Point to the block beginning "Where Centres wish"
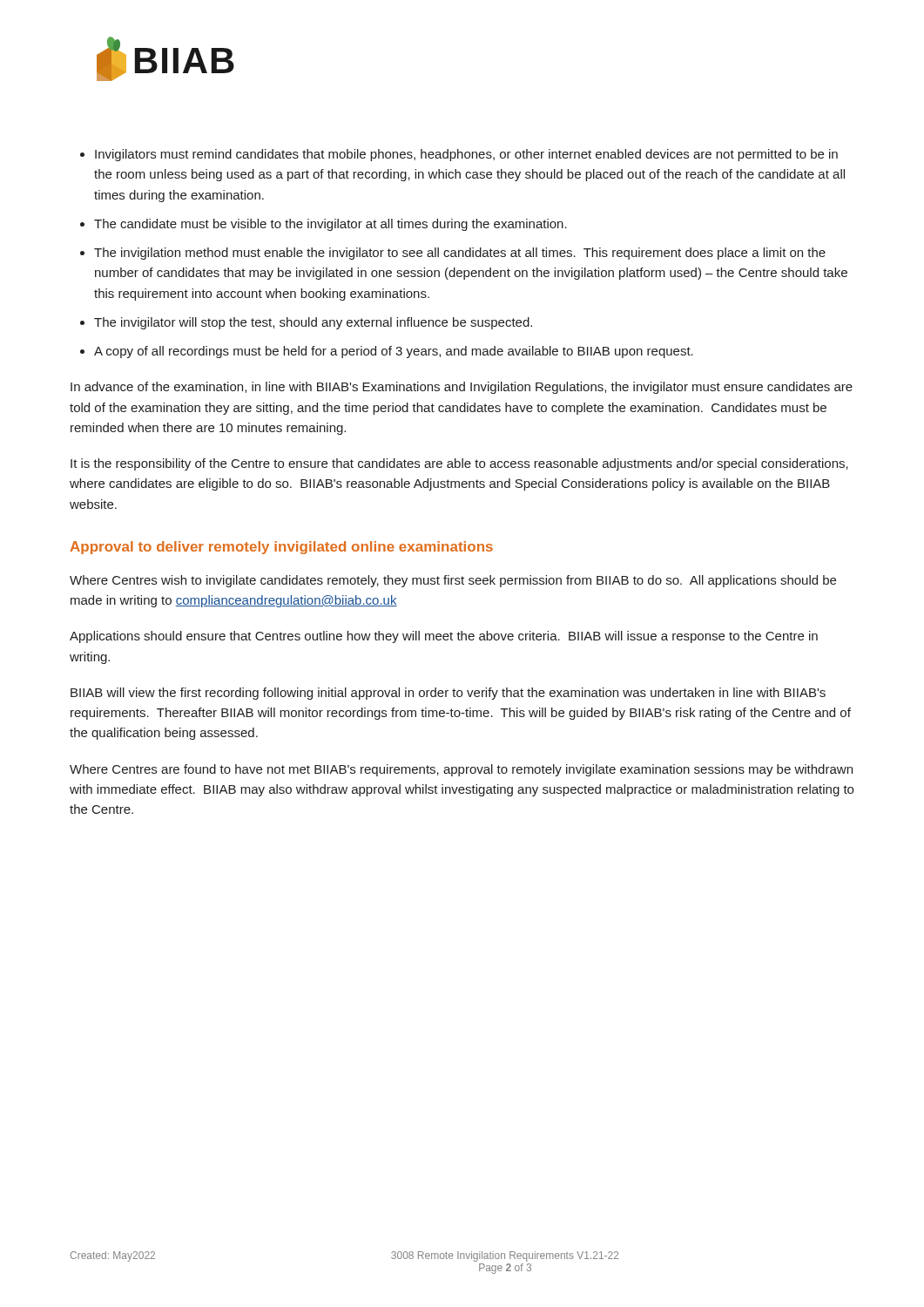Image resolution: width=924 pixels, height=1307 pixels. 453,590
